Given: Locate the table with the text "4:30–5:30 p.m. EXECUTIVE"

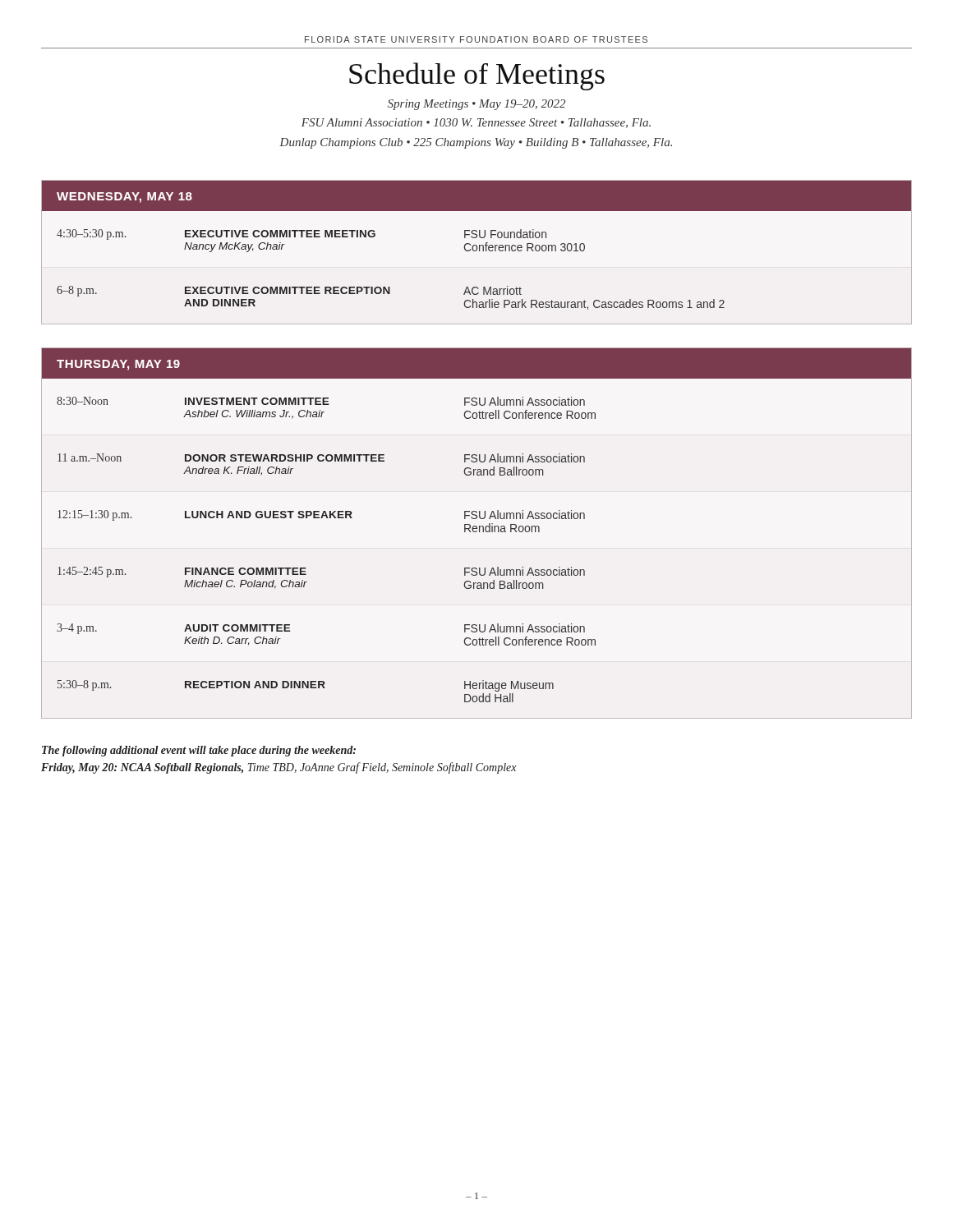Looking at the screenshot, I should tap(476, 267).
